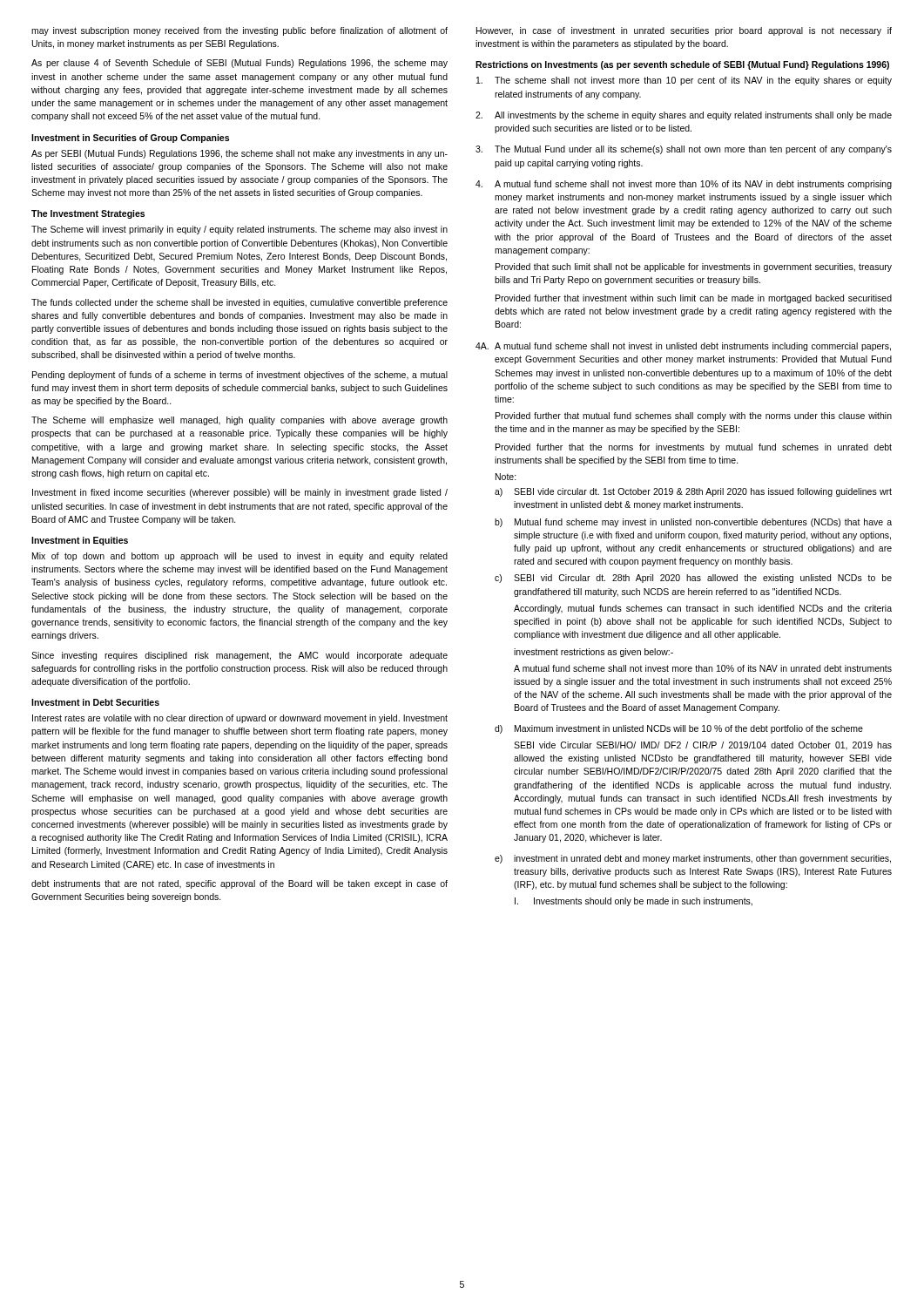This screenshot has height=1307, width=924.
Task: Point to the block beginning "As per clause"
Action: (x=239, y=90)
